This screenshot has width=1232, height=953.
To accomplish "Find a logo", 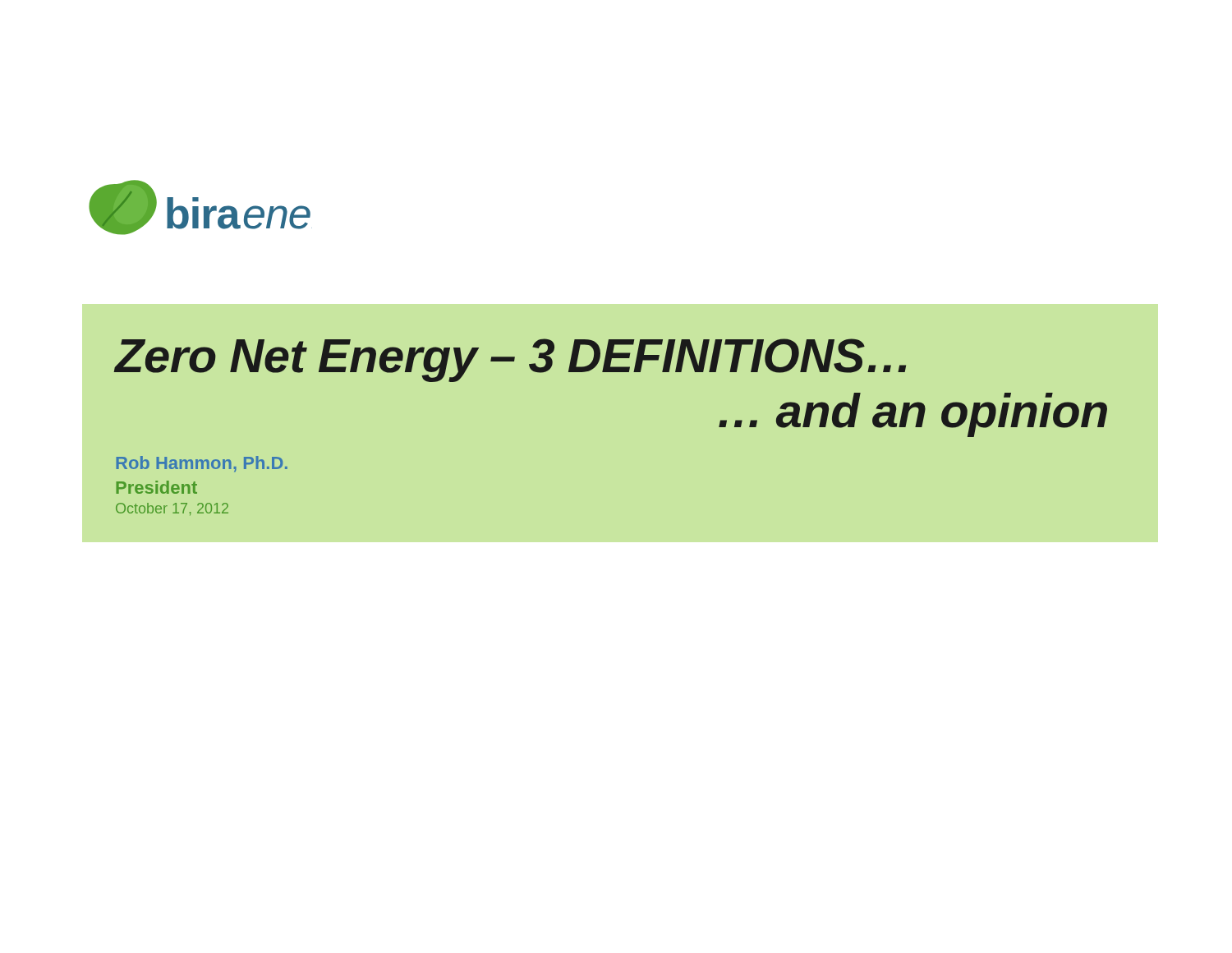I will [197, 214].
